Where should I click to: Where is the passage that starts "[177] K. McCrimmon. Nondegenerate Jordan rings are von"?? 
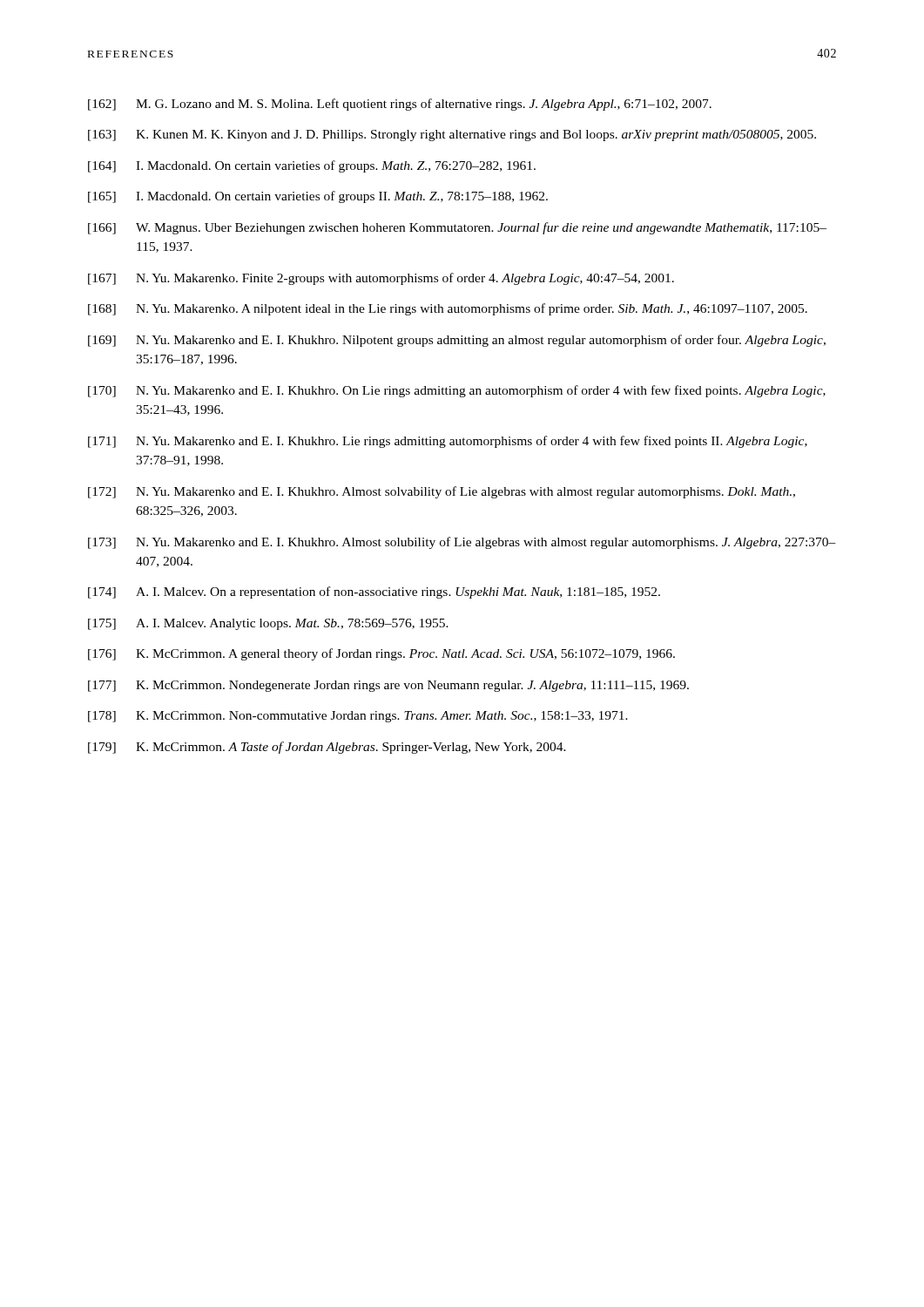pos(462,685)
